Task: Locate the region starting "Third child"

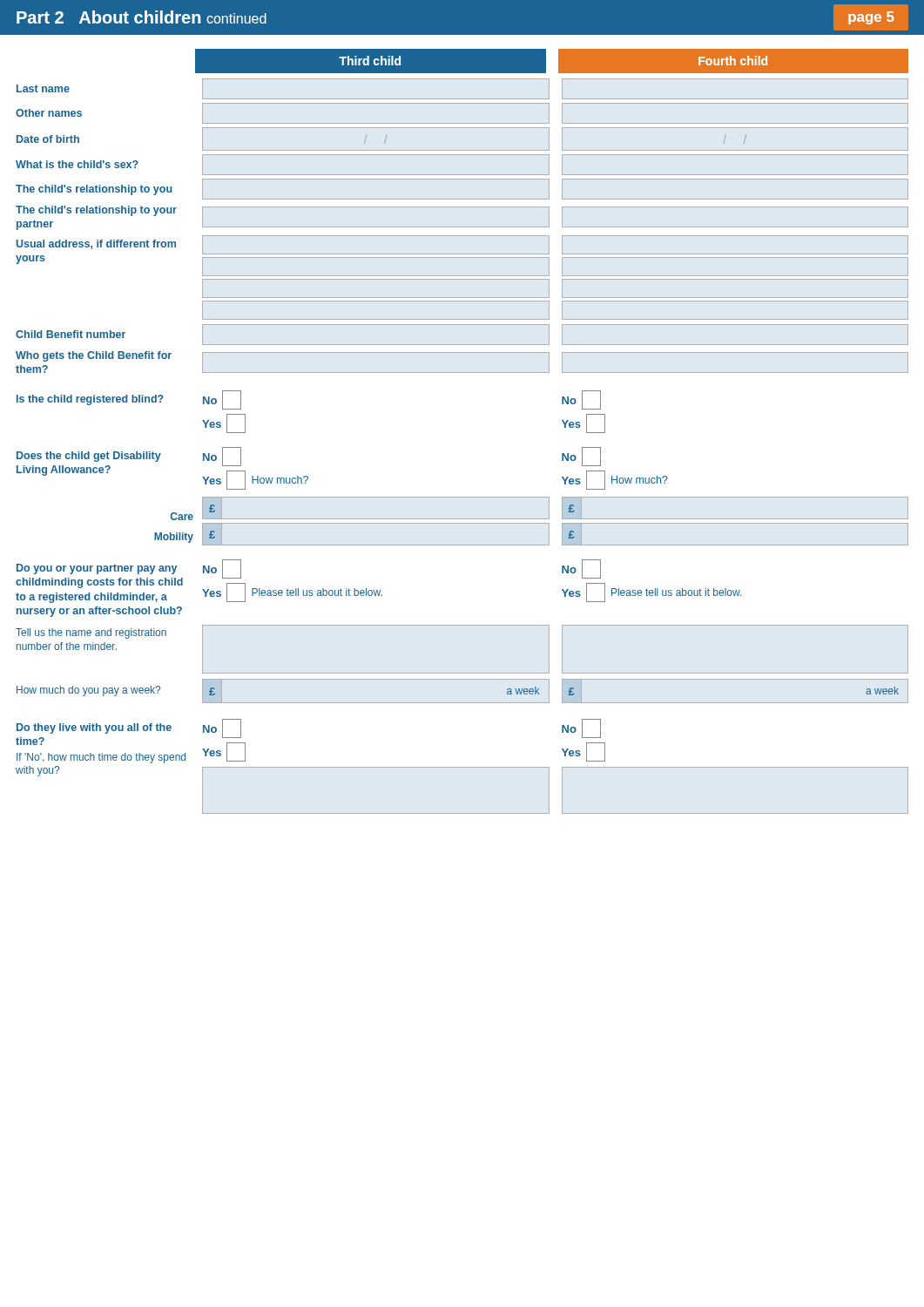Action: click(x=370, y=61)
